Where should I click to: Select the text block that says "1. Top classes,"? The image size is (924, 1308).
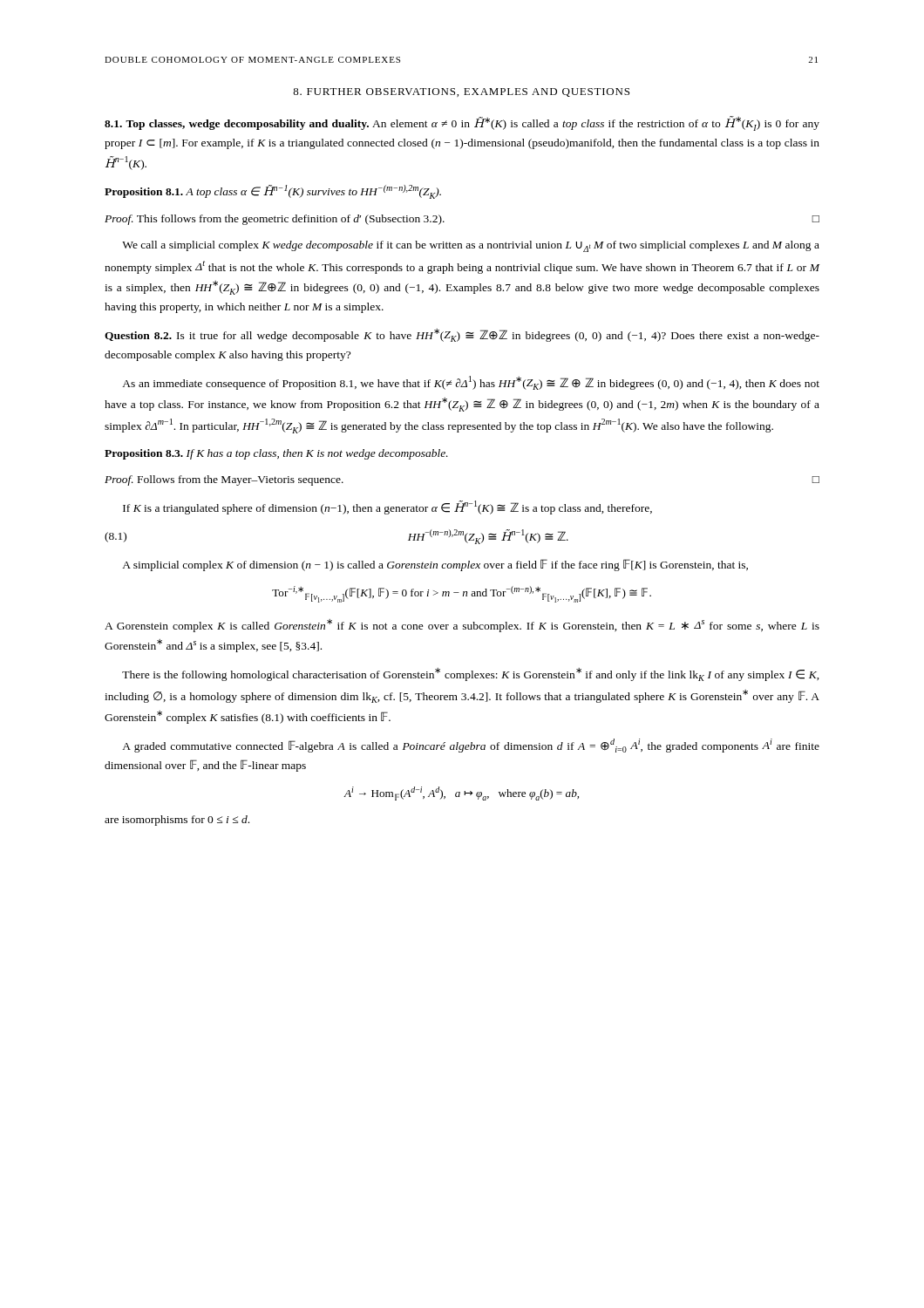[462, 143]
